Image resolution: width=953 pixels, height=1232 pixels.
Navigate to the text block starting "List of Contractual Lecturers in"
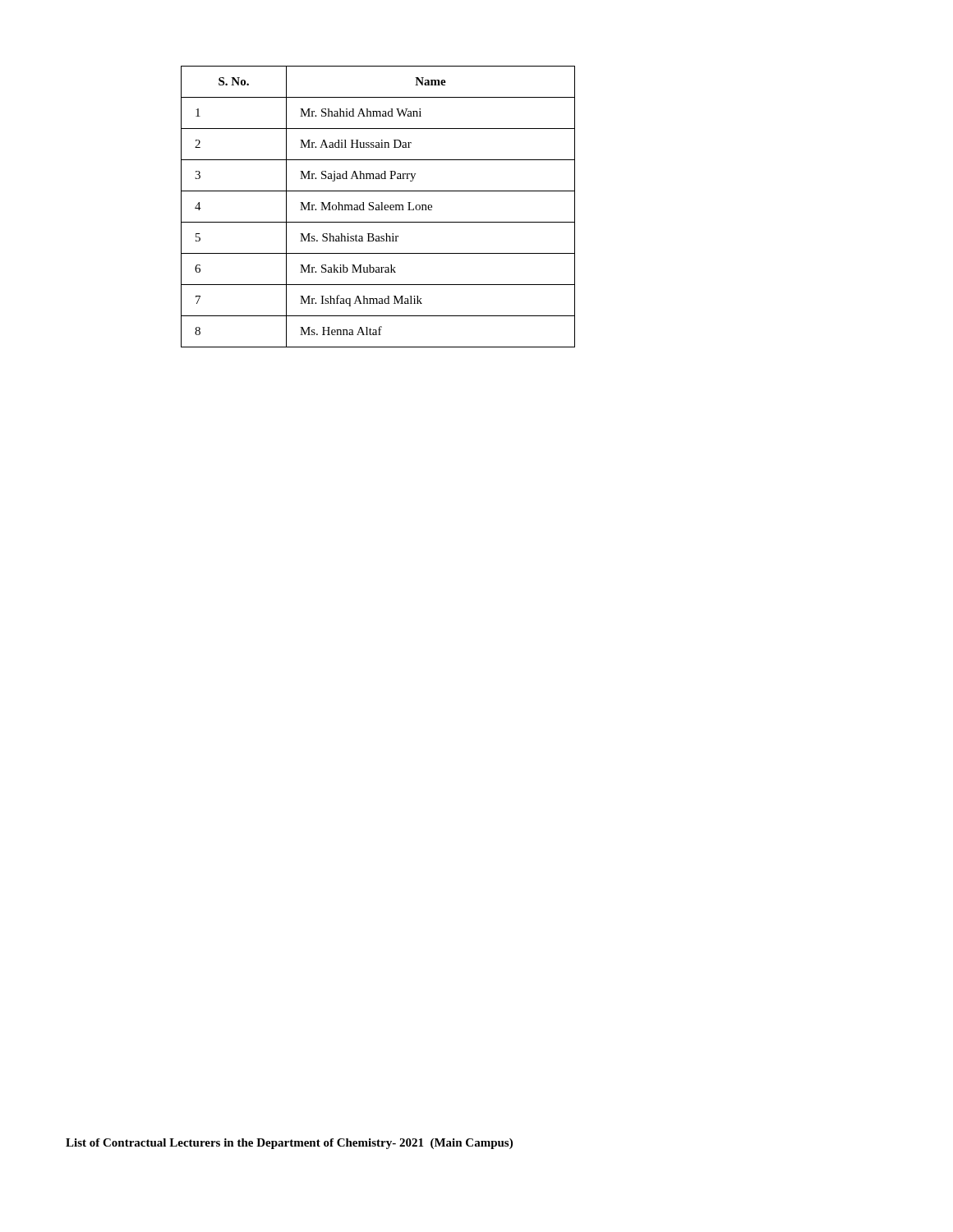pyautogui.click(x=289, y=1142)
